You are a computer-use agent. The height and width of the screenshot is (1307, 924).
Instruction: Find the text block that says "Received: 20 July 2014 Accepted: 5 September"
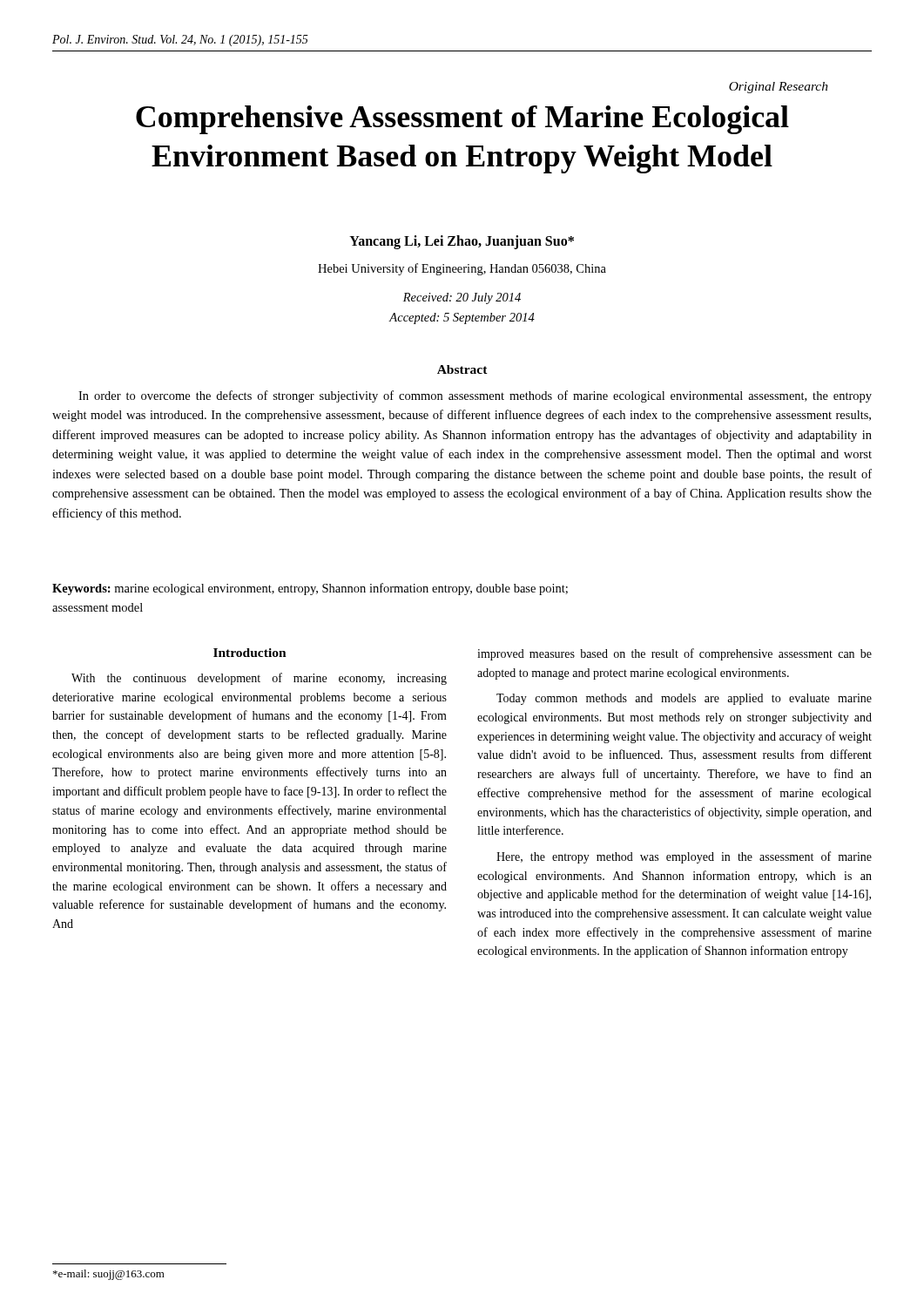(x=462, y=307)
